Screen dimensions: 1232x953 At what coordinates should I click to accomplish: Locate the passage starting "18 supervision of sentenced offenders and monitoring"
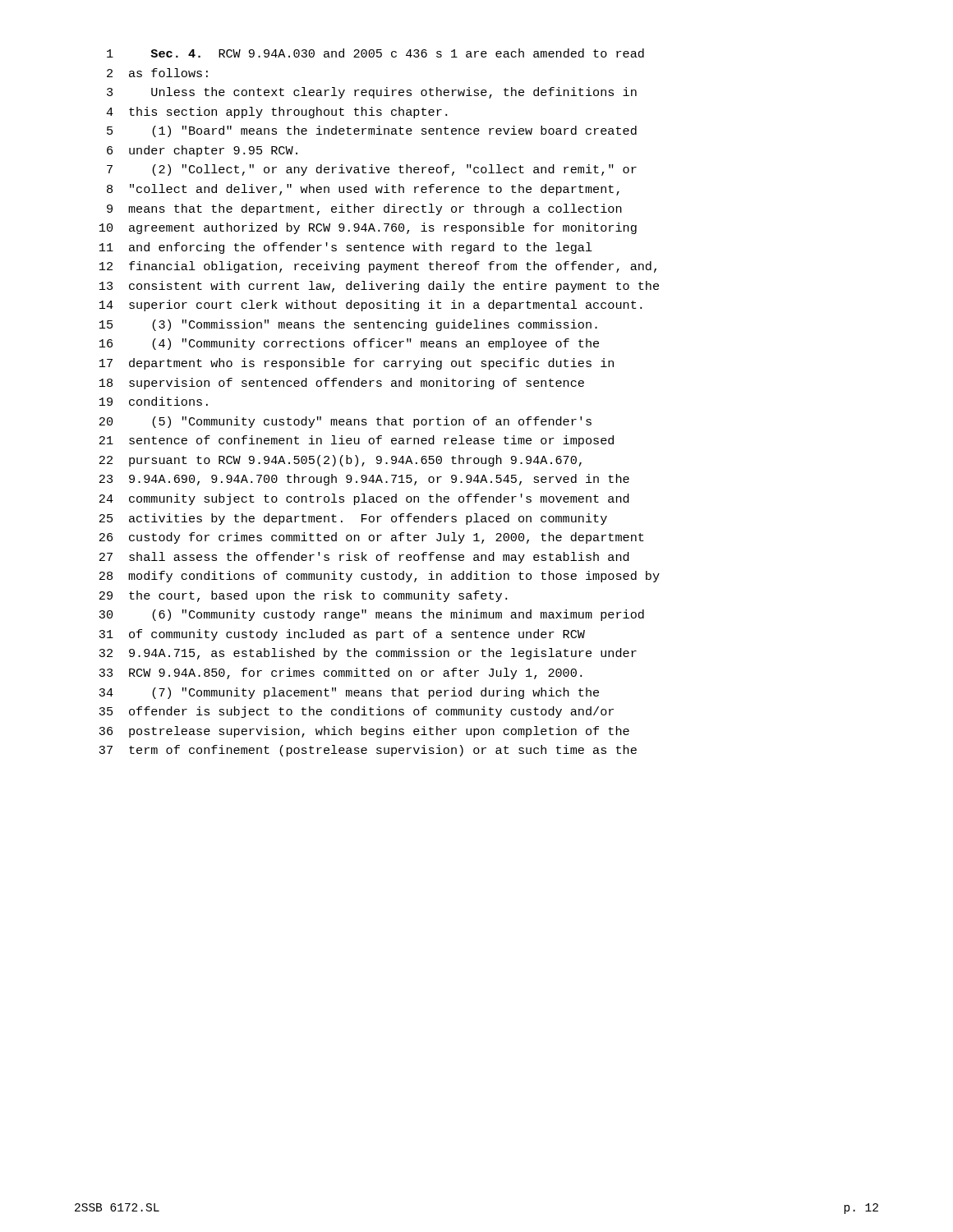[476, 384]
